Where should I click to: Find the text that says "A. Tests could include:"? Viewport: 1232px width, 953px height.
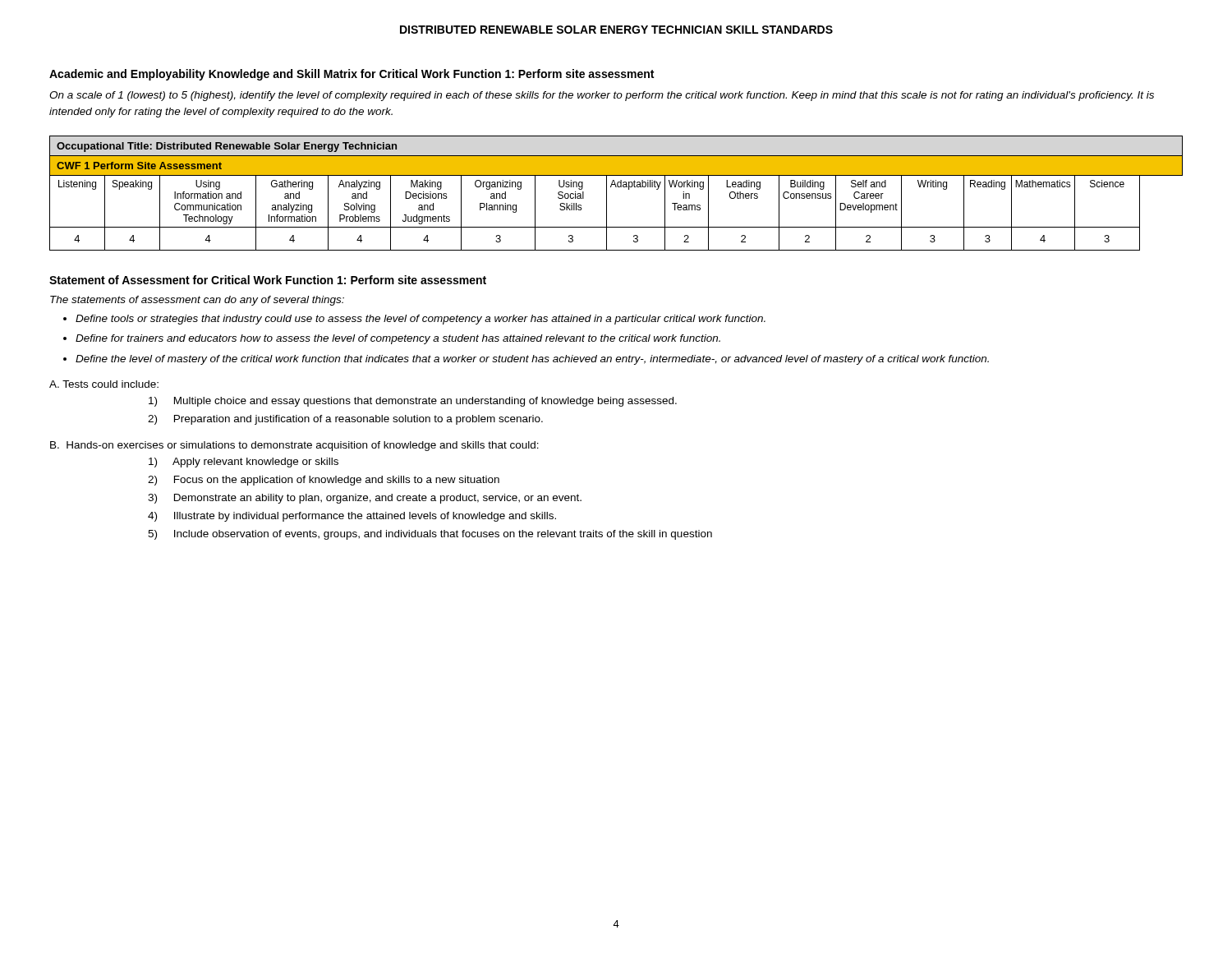click(104, 384)
